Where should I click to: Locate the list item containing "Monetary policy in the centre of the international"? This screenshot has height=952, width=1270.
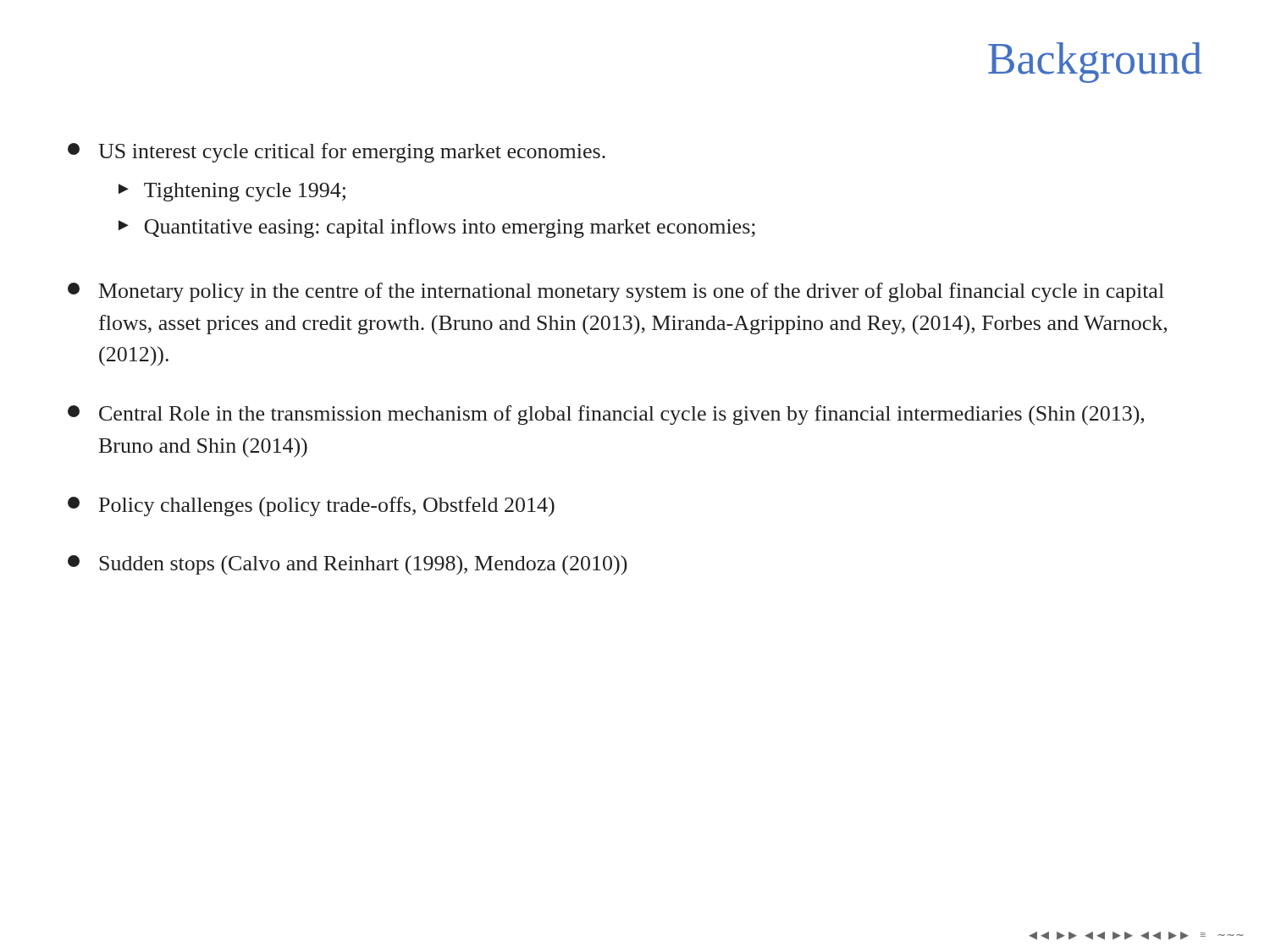tap(635, 323)
